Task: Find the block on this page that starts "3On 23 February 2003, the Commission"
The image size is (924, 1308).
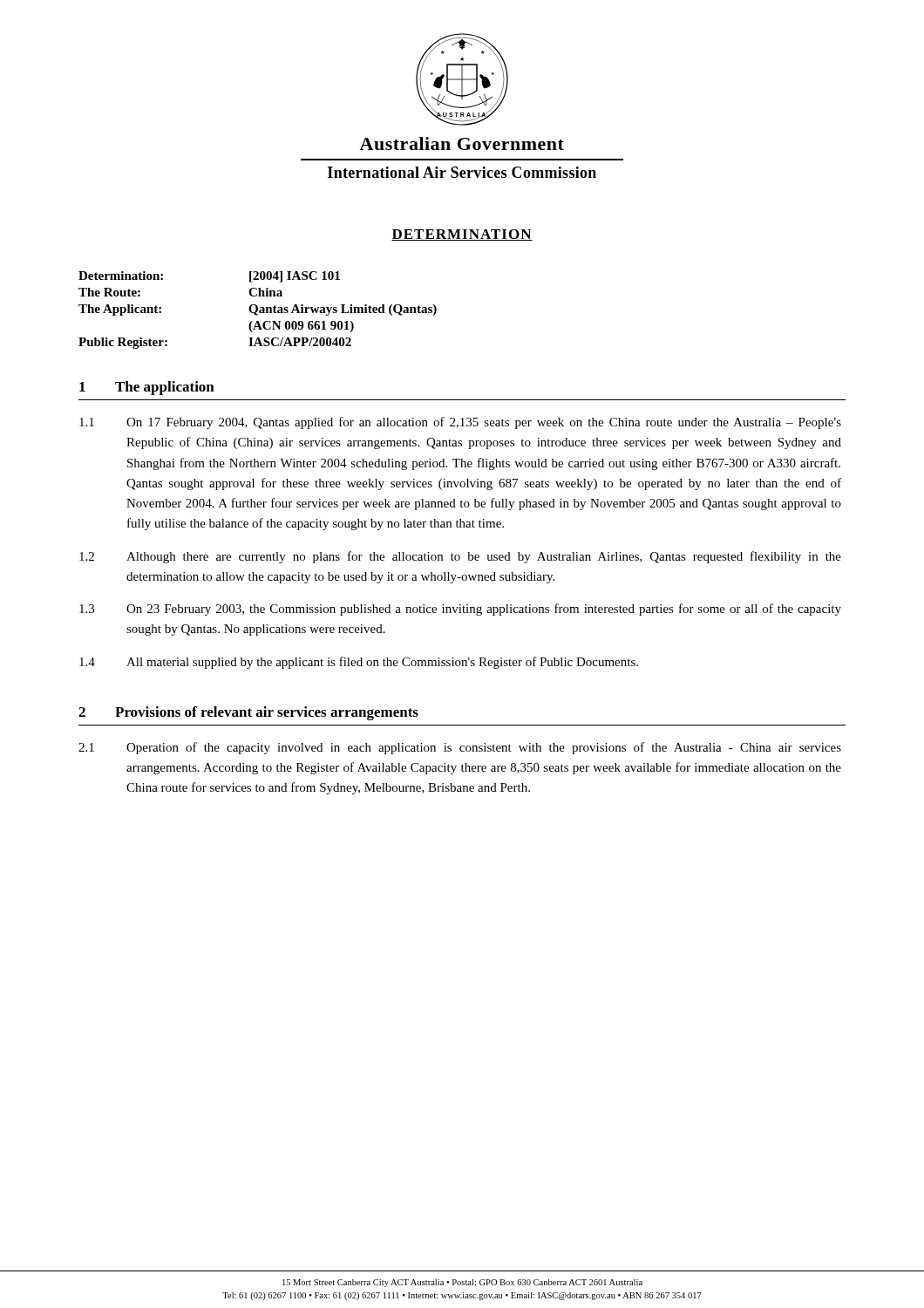Action: 462,619
